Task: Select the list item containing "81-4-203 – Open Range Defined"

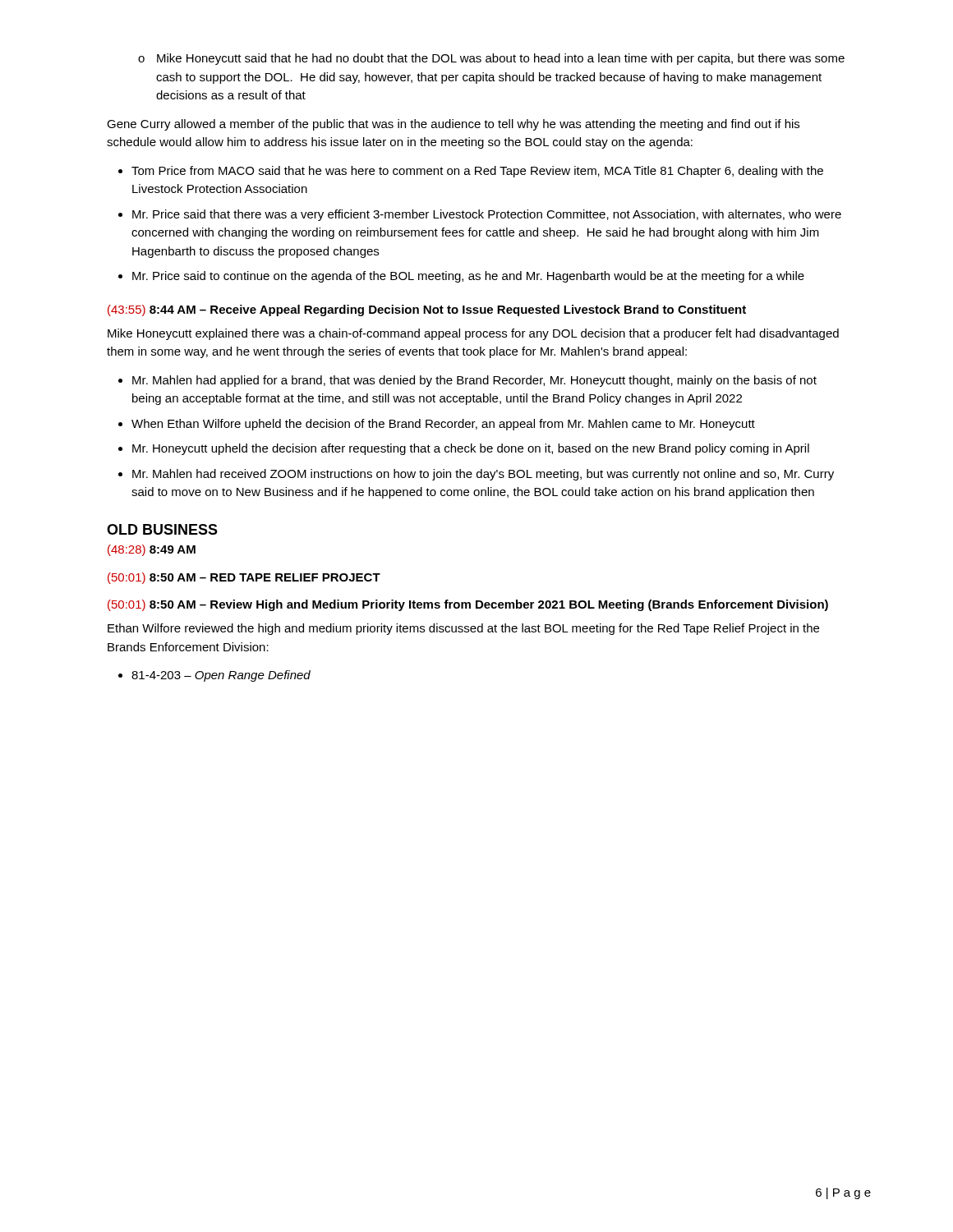Action: (221, 675)
